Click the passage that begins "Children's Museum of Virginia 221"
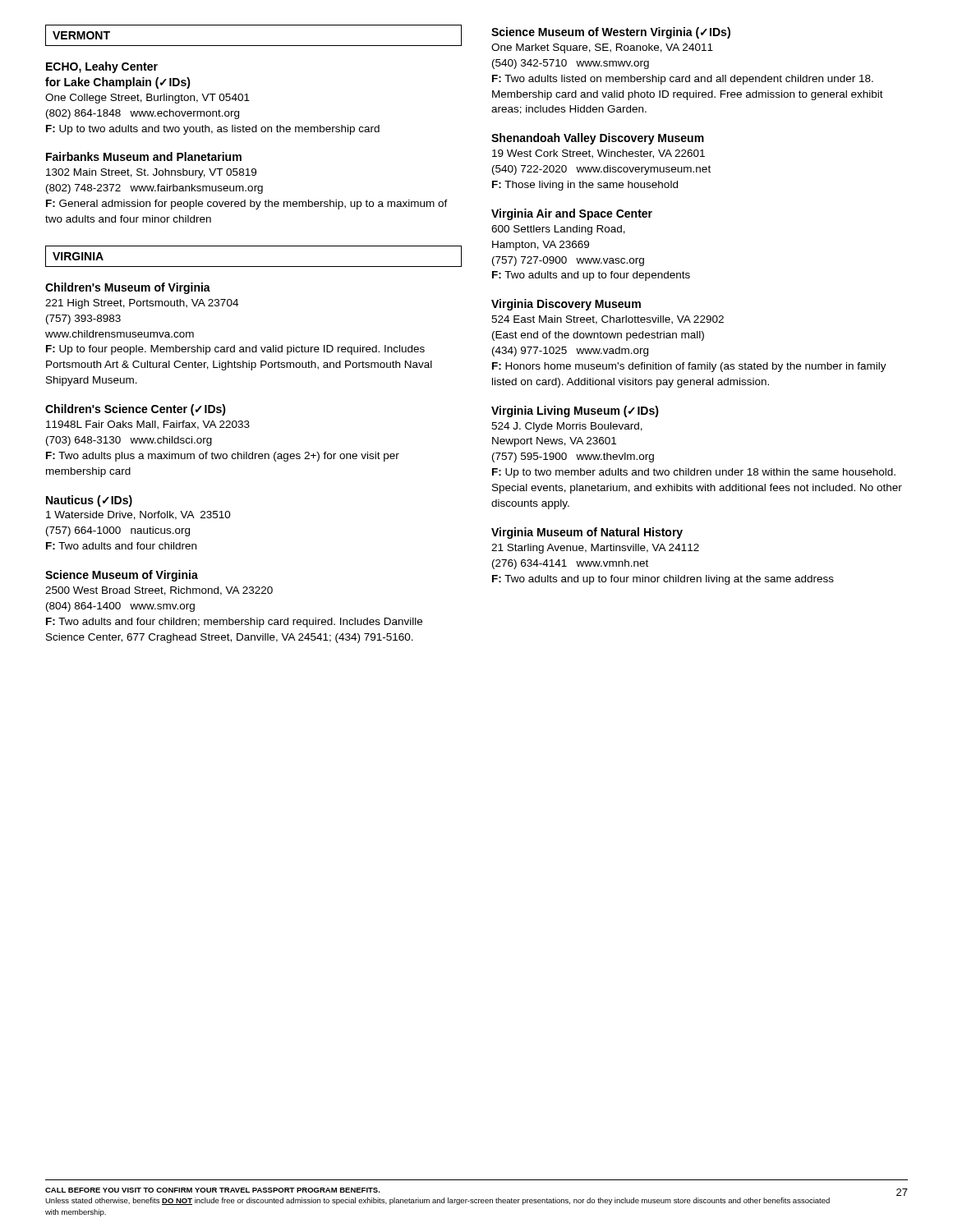The image size is (953, 1232). [x=253, y=334]
